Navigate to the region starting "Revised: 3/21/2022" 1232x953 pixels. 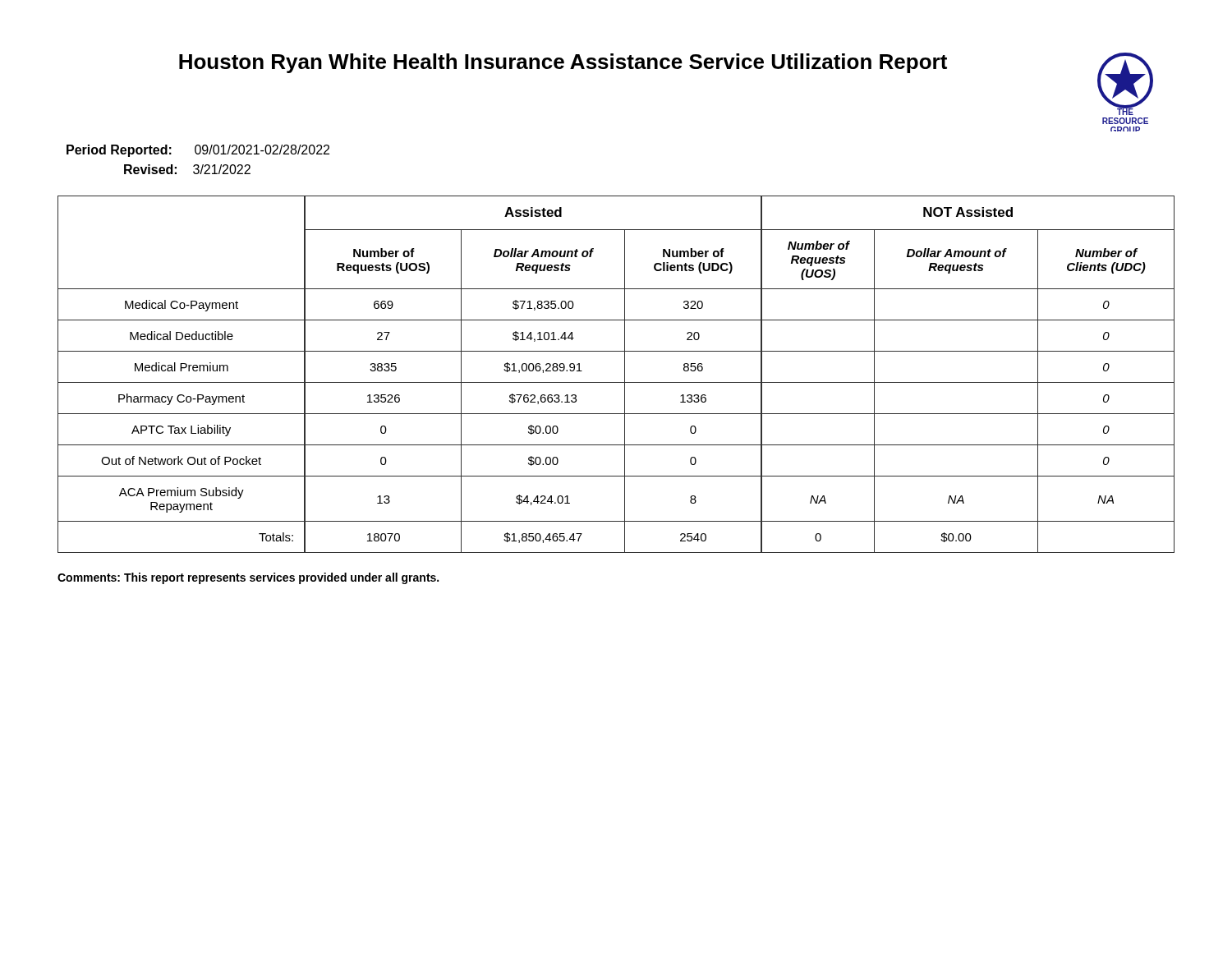coord(187,170)
